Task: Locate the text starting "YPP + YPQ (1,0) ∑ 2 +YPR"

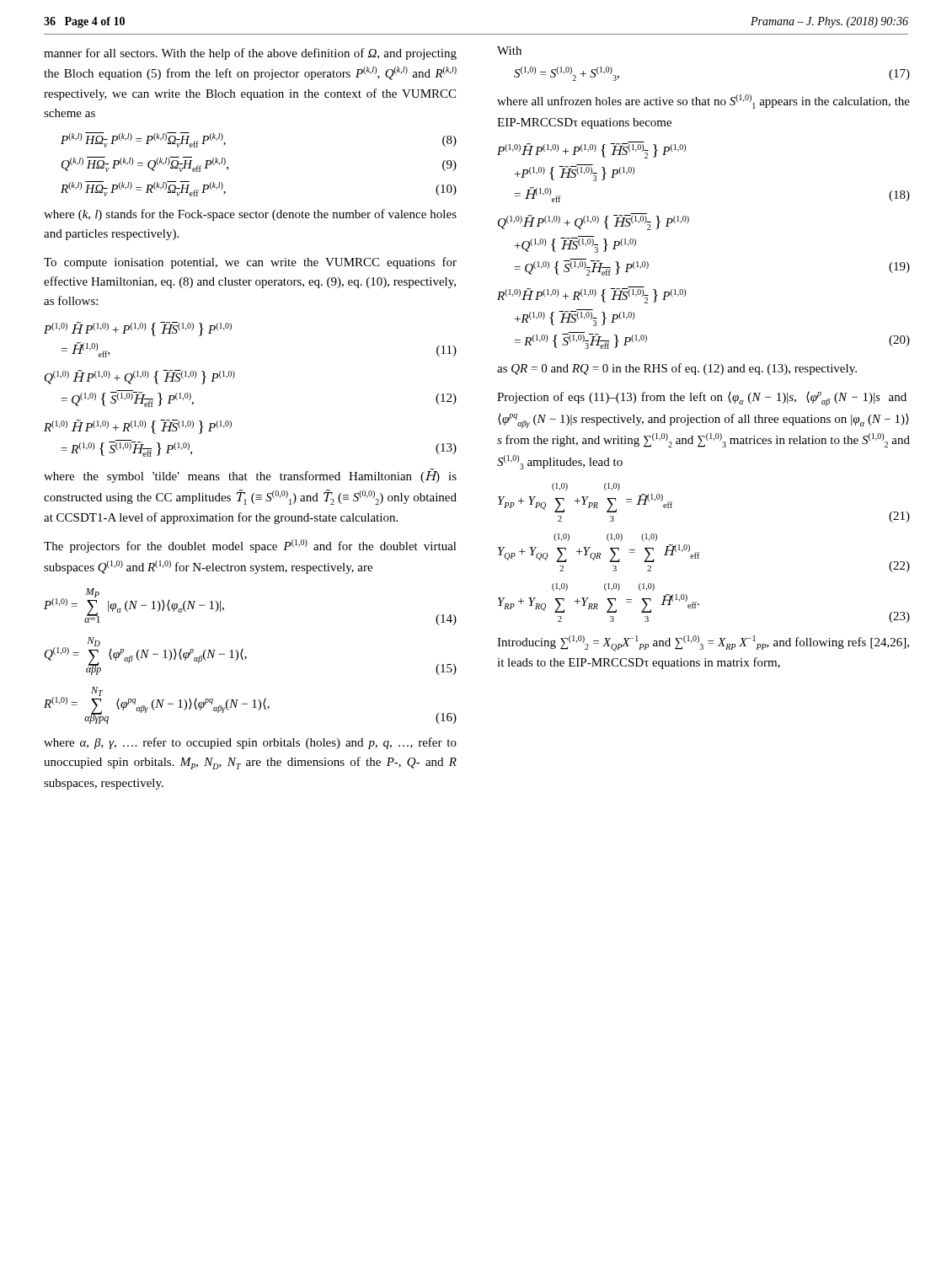Action: tap(556, 487)
